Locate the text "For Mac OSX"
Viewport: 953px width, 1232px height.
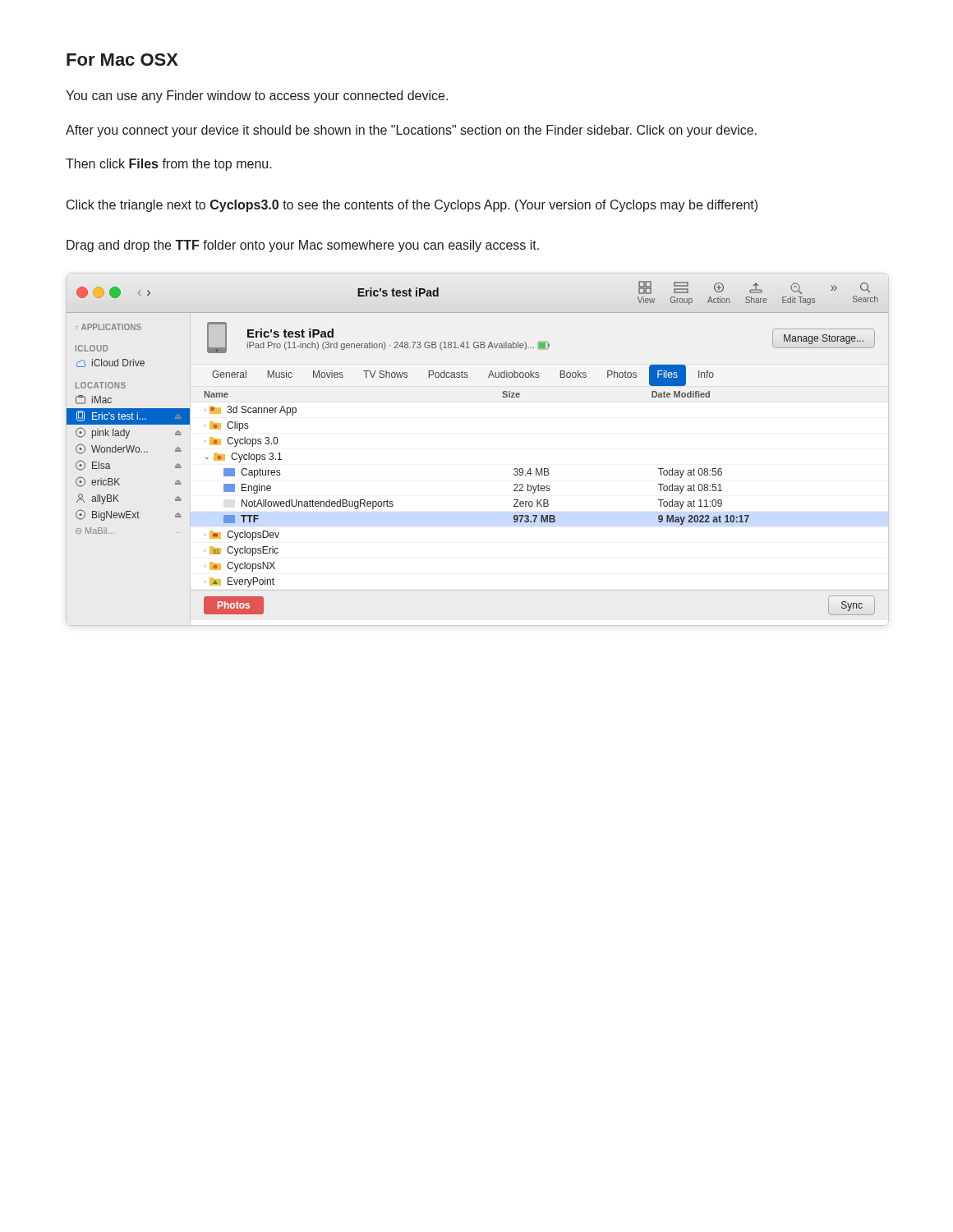[x=122, y=60]
